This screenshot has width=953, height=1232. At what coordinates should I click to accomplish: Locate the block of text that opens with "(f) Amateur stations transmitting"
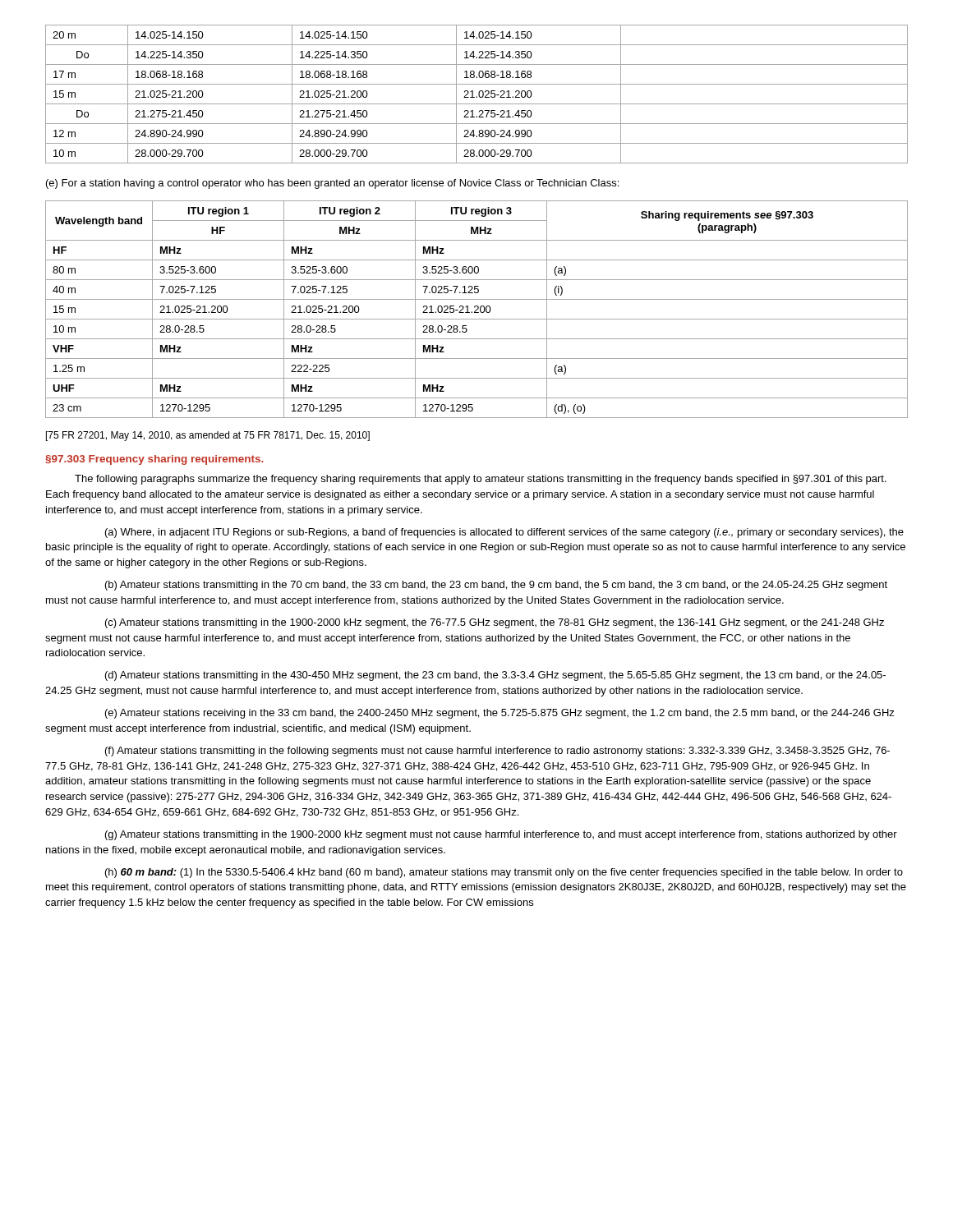click(x=468, y=781)
